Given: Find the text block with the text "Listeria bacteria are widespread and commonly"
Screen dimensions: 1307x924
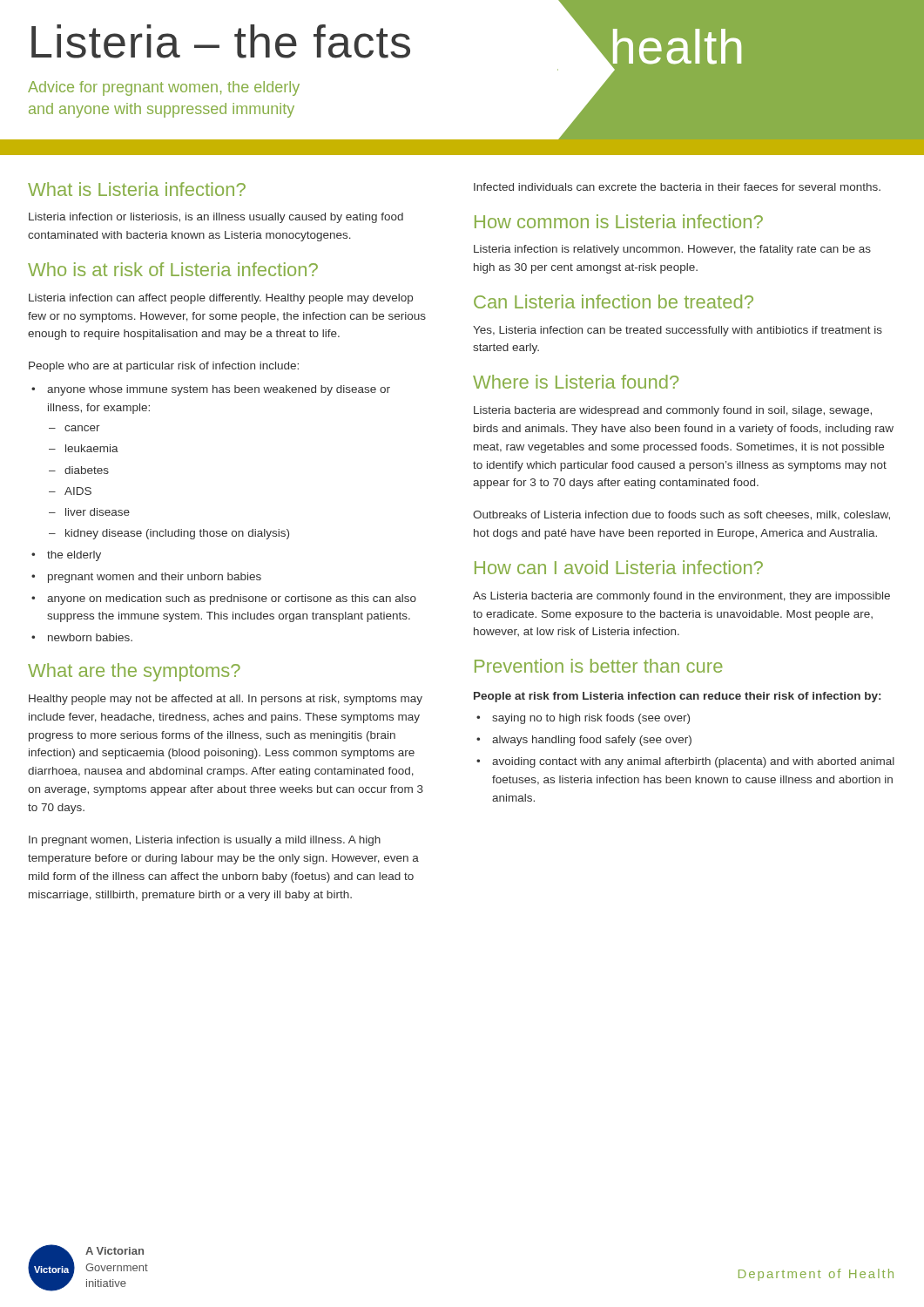Looking at the screenshot, I should (683, 446).
